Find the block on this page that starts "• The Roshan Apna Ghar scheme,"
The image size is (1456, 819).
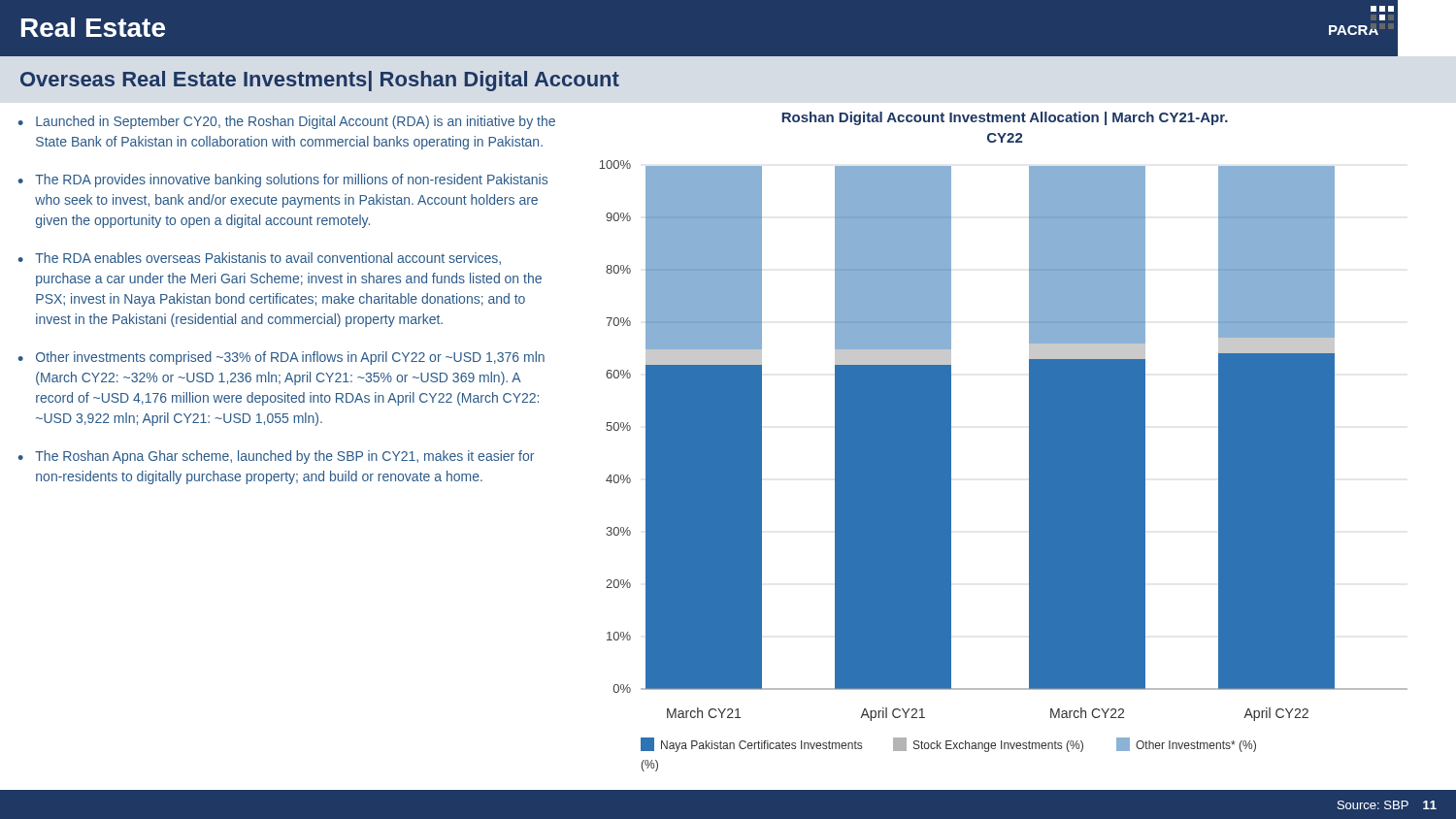coord(289,467)
